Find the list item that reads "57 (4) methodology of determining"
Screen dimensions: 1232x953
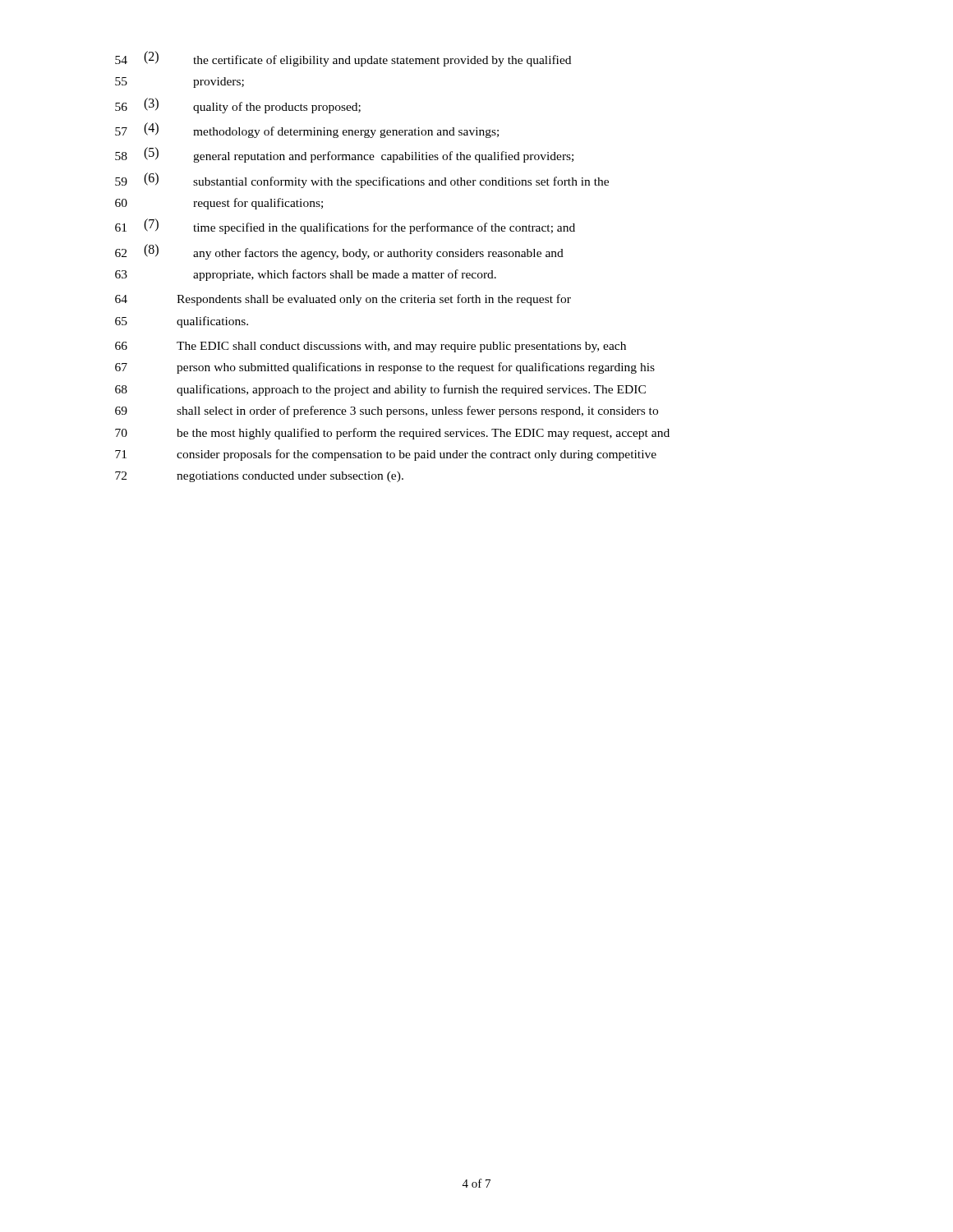[x=476, y=132]
